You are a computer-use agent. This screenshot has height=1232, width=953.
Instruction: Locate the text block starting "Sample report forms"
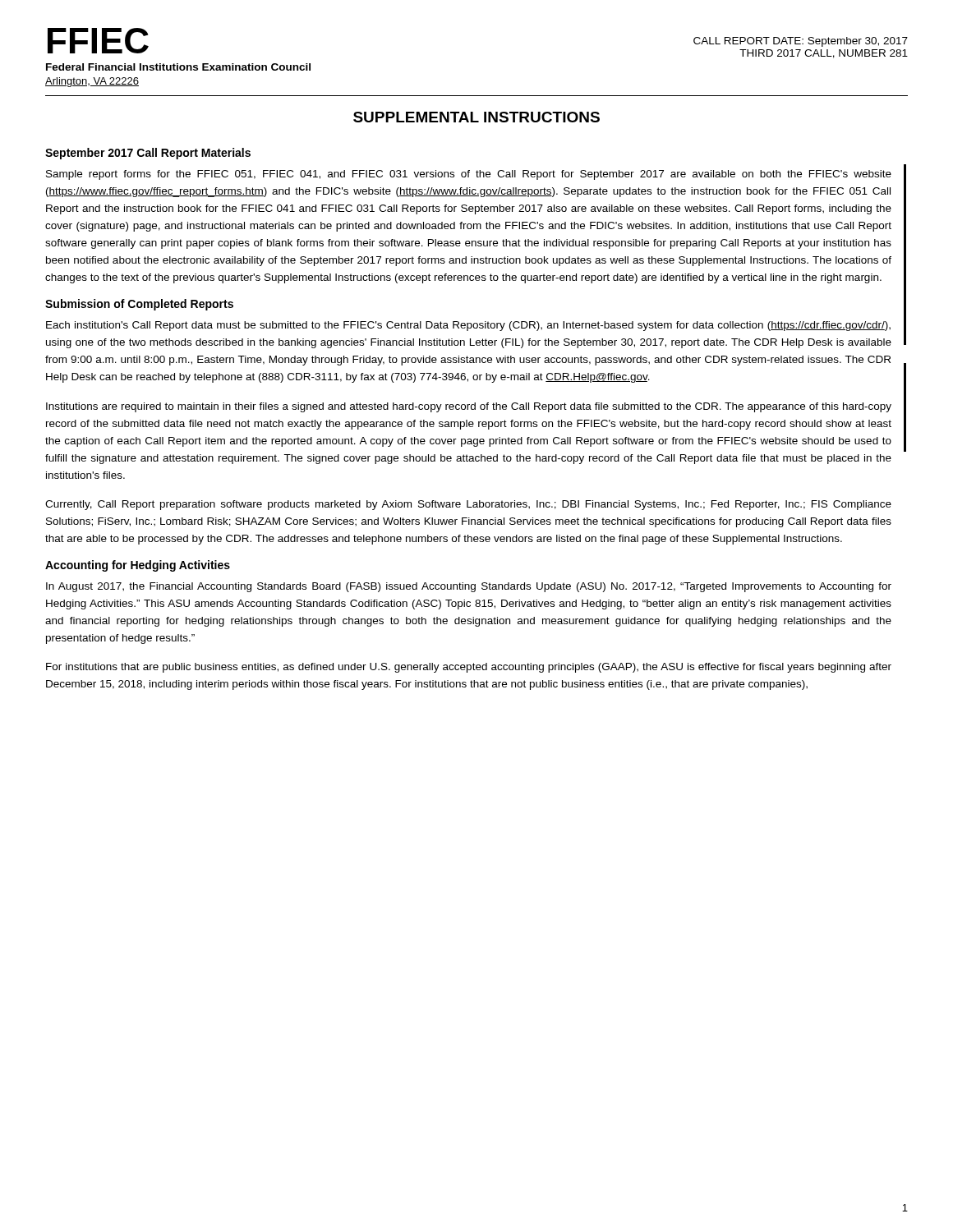pyautogui.click(x=468, y=226)
